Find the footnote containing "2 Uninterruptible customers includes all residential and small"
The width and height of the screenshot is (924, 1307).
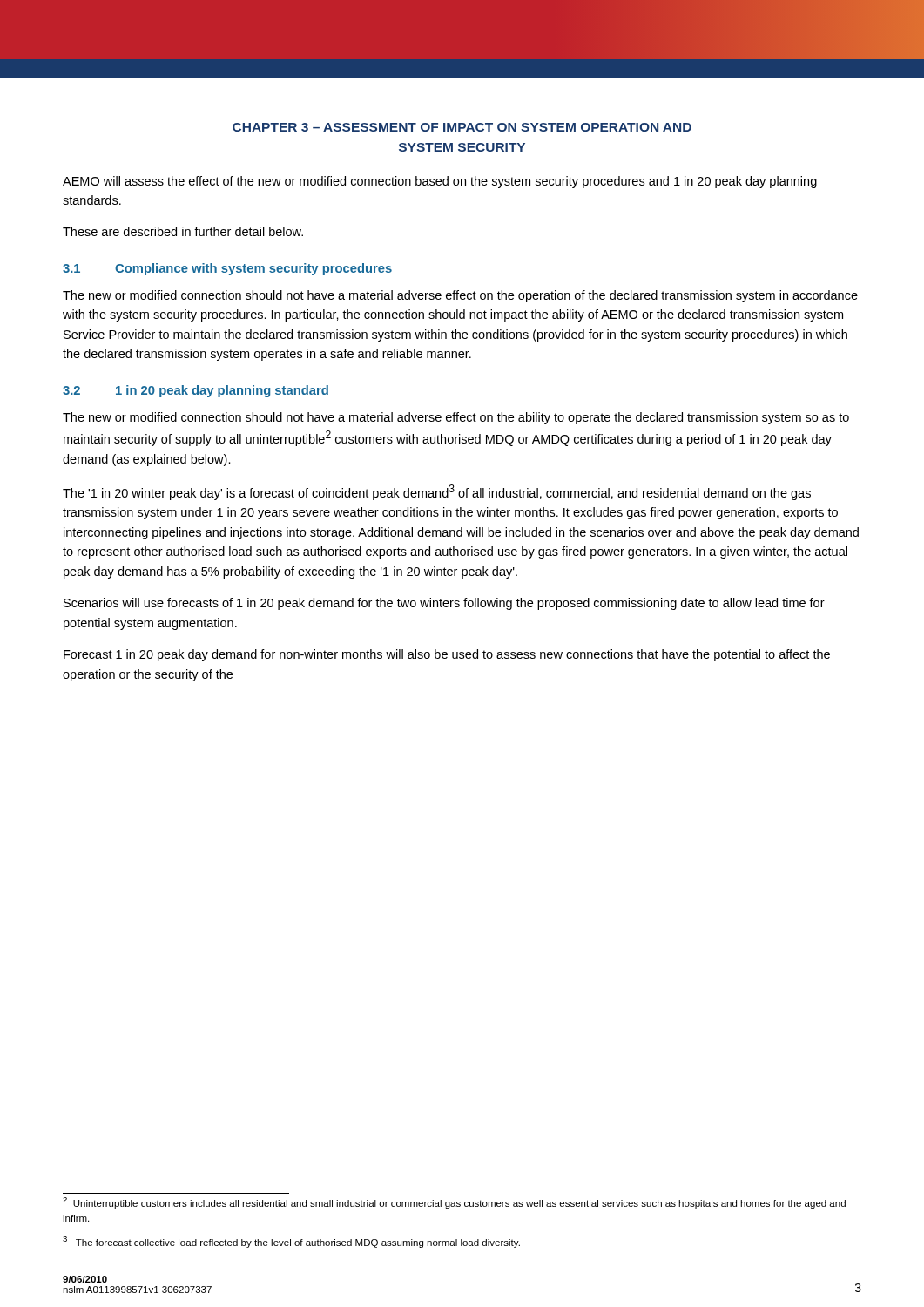tap(454, 1209)
